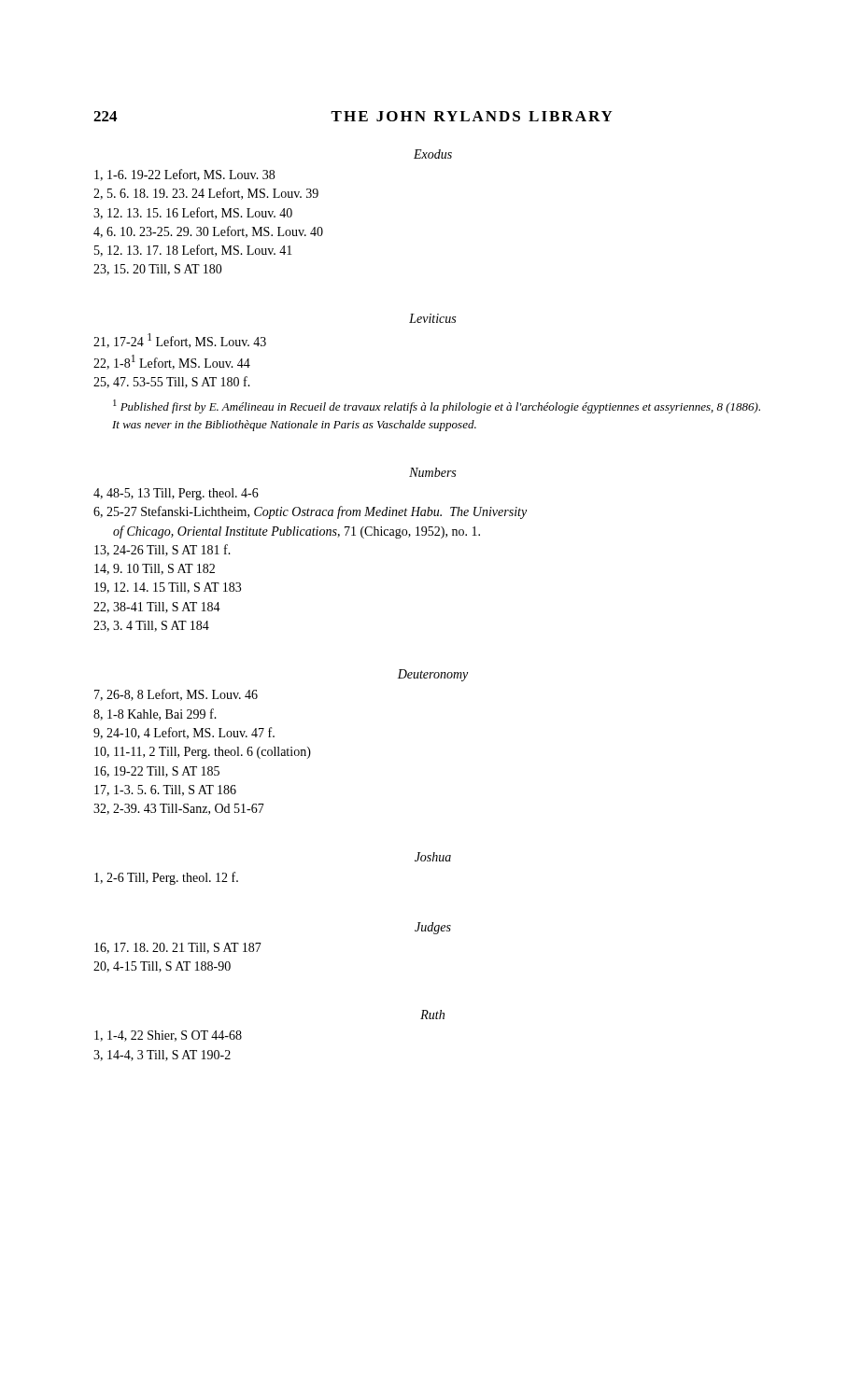Point to the block beginning "3, 14-4, 3 Till,"
This screenshot has width=847, height=1400.
click(x=162, y=1055)
